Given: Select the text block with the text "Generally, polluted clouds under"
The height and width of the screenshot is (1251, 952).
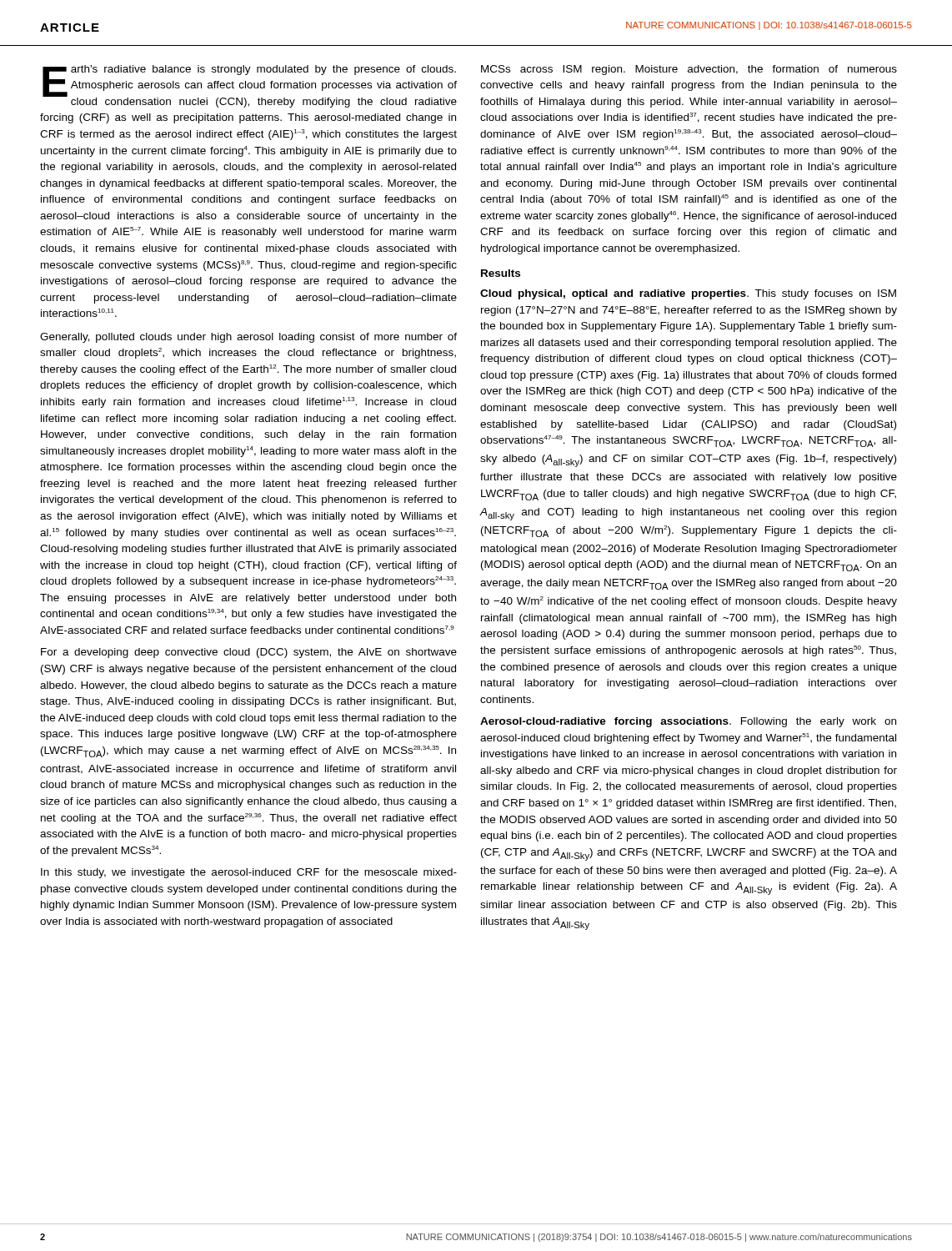Looking at the screenshot, I should click(x=248, y=483).
